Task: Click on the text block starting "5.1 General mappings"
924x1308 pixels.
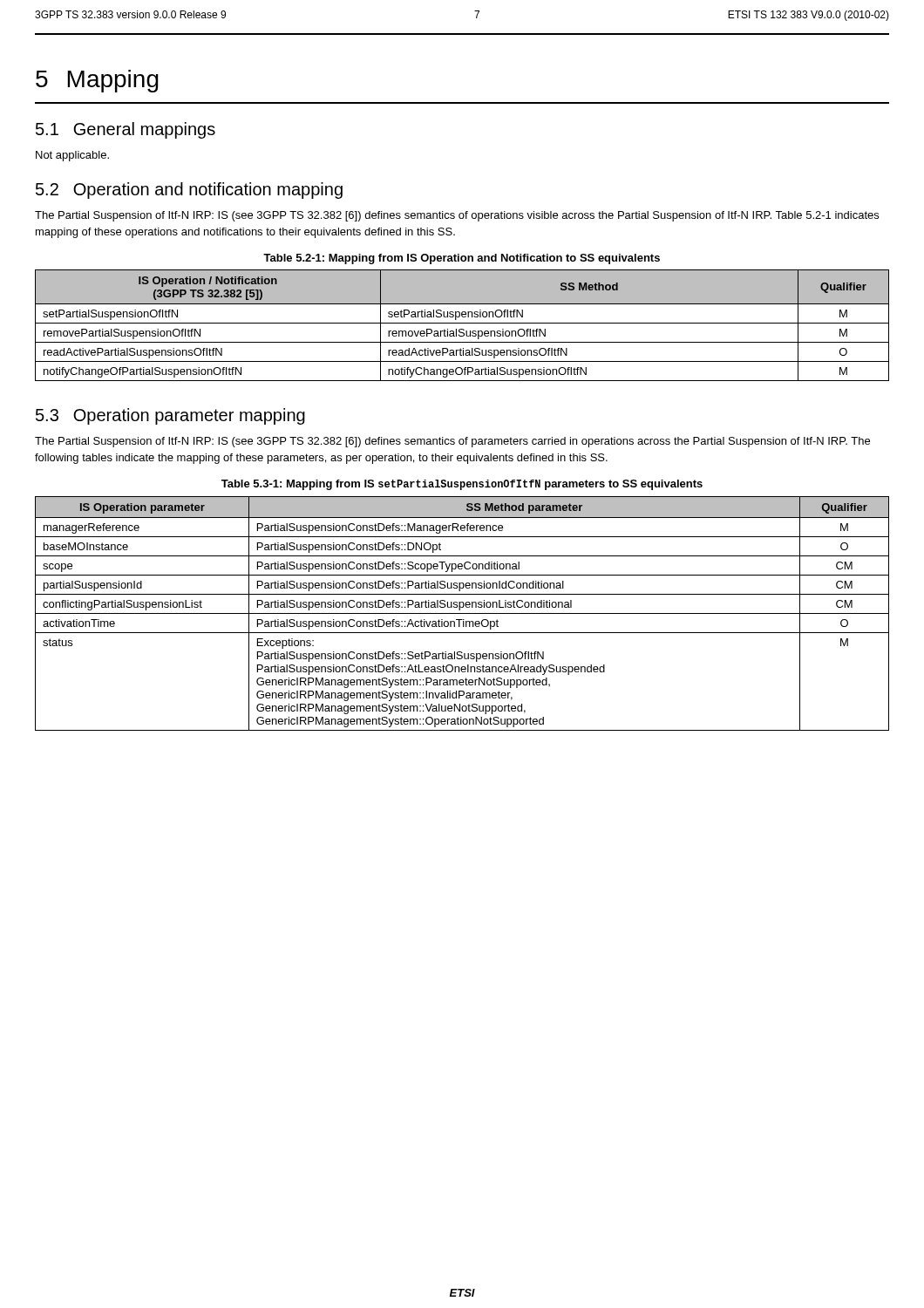Action: (x=125, y=129)
